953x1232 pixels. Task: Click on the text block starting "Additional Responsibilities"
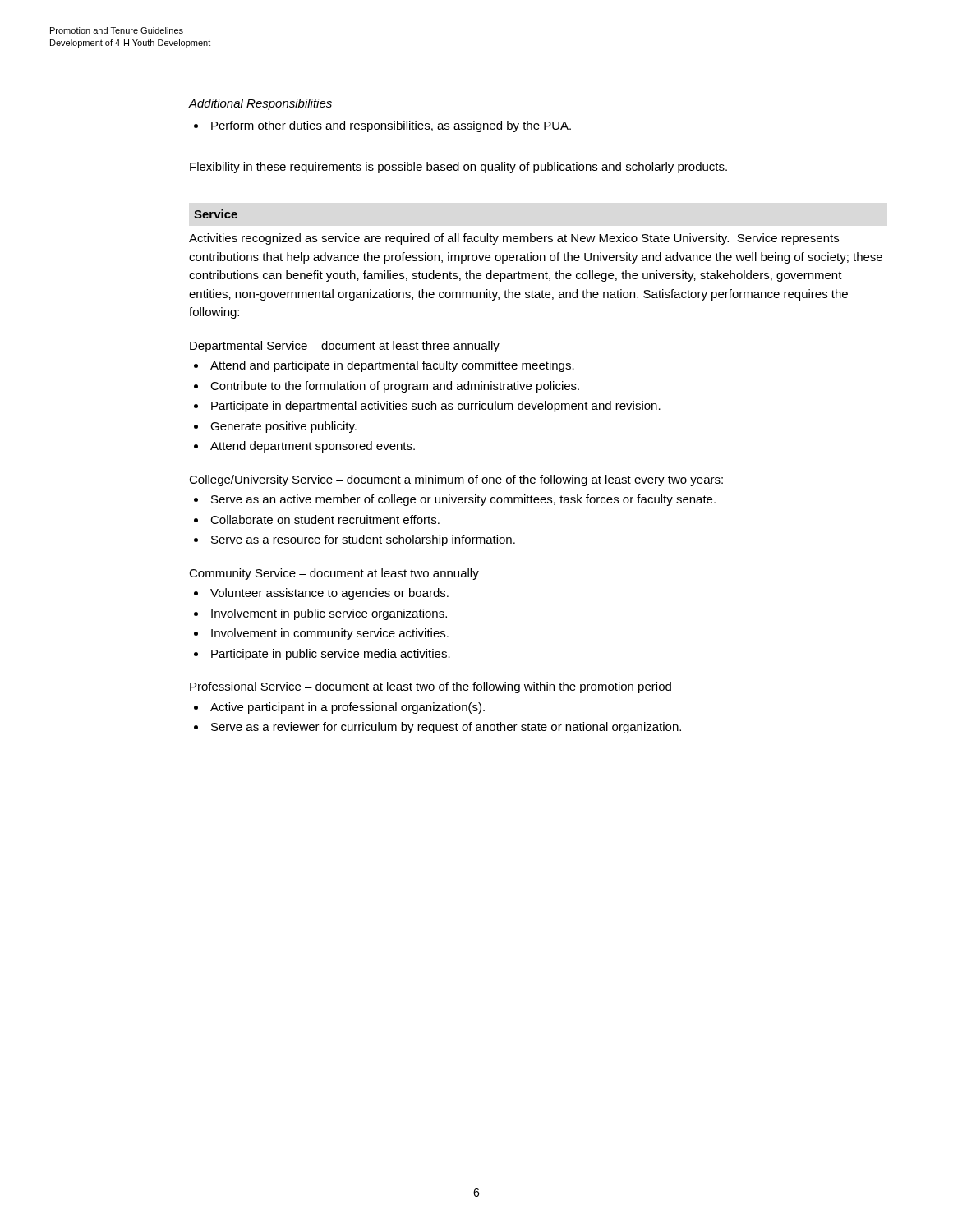coord(261,103)
